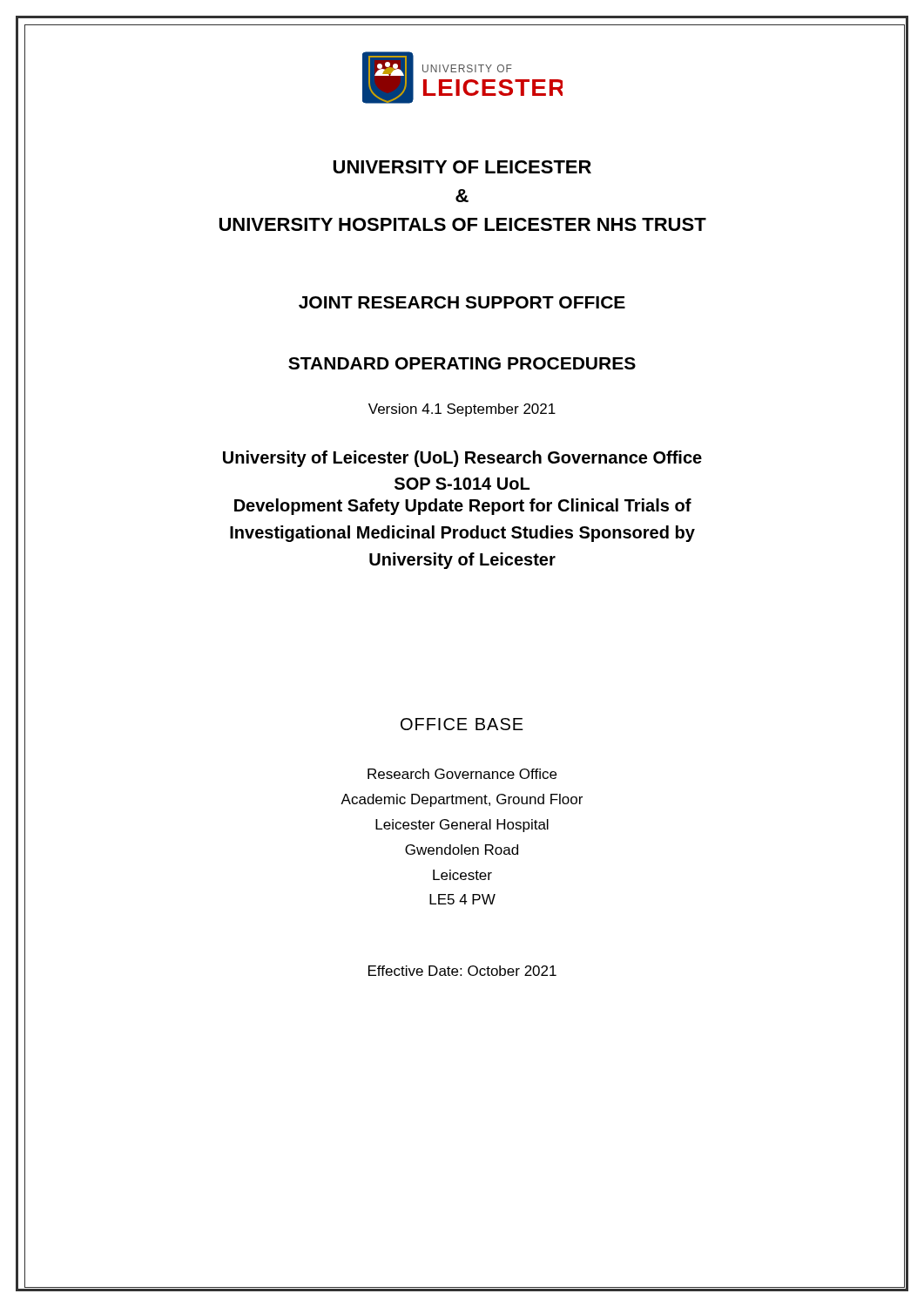Locate the title that opens with "UNIVERSITY OF LEICESTER &"
The image size is (924, 1307).
click(x=462, y=196)
